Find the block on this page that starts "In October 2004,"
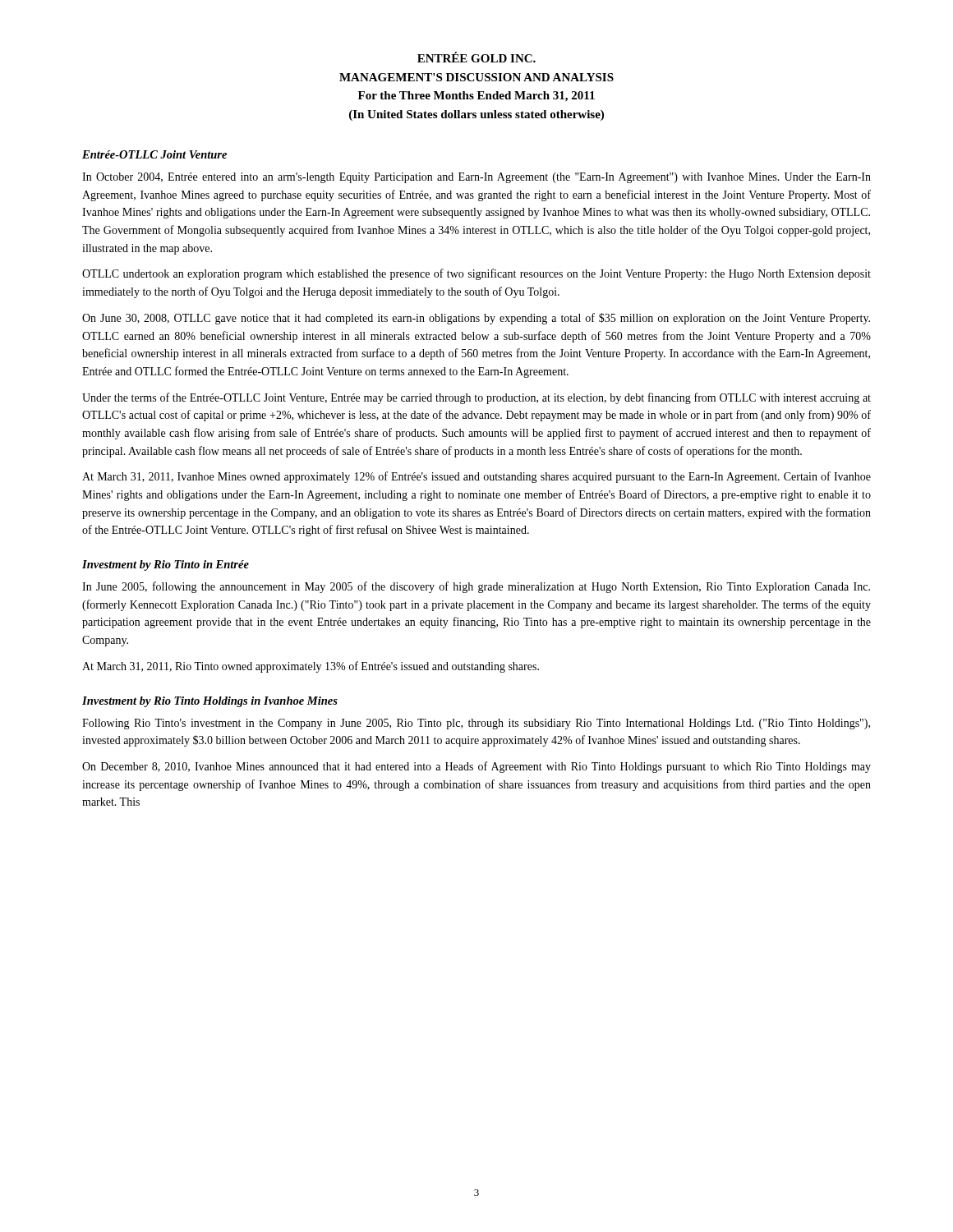 coord(476,213)
